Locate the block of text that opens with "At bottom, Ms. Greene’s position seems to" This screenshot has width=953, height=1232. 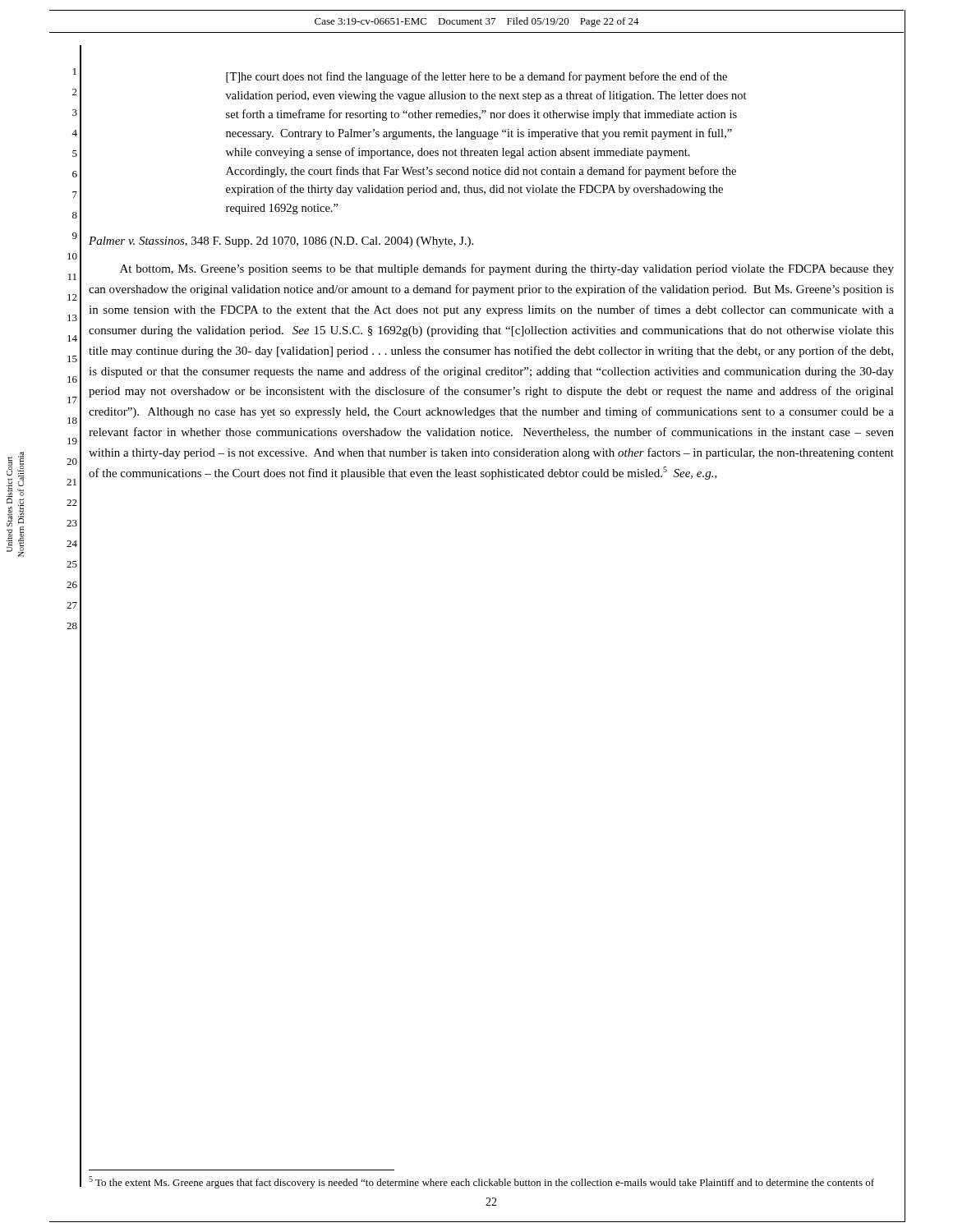tap(491, 371)
